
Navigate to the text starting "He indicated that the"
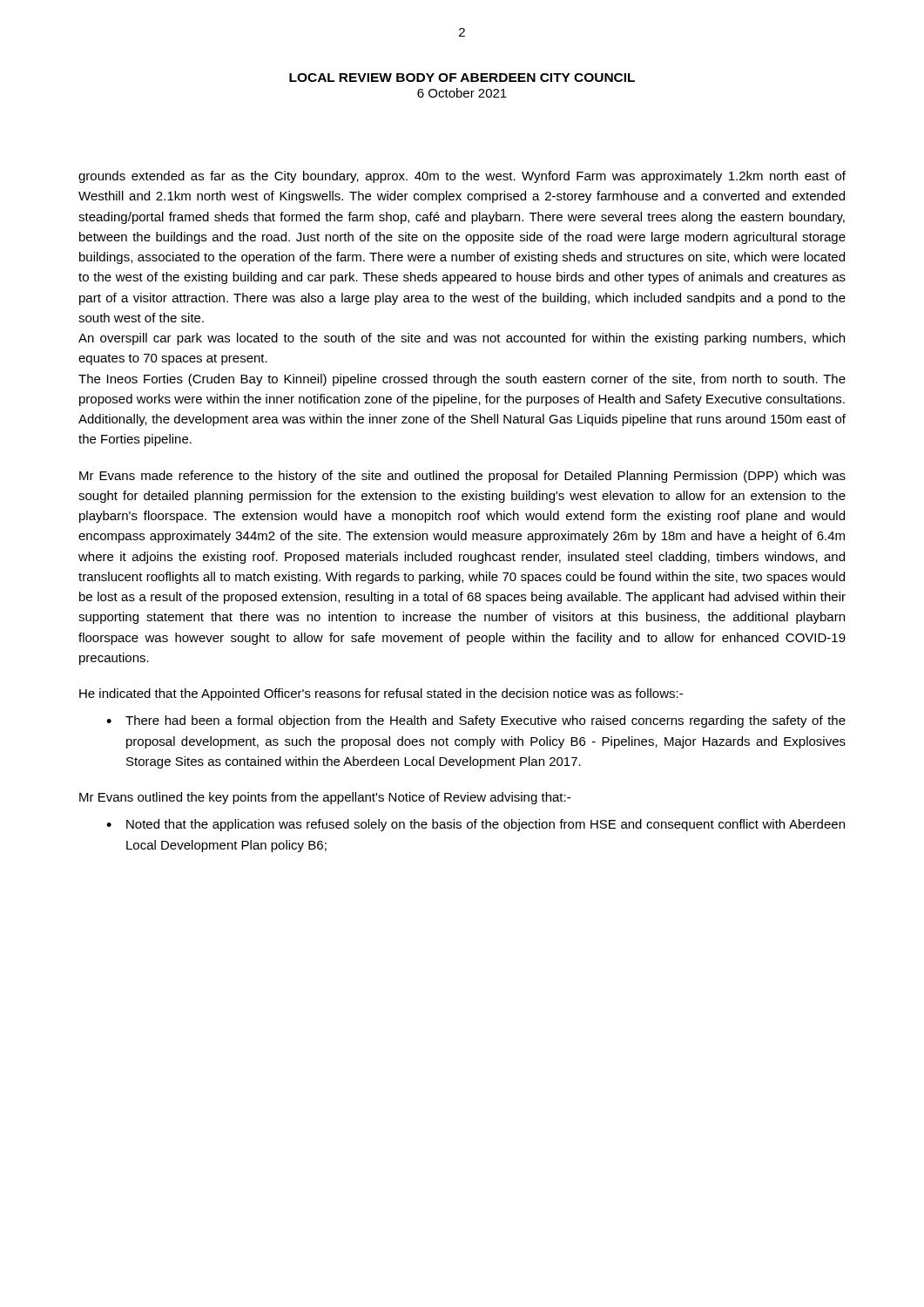tap(381, 693)
